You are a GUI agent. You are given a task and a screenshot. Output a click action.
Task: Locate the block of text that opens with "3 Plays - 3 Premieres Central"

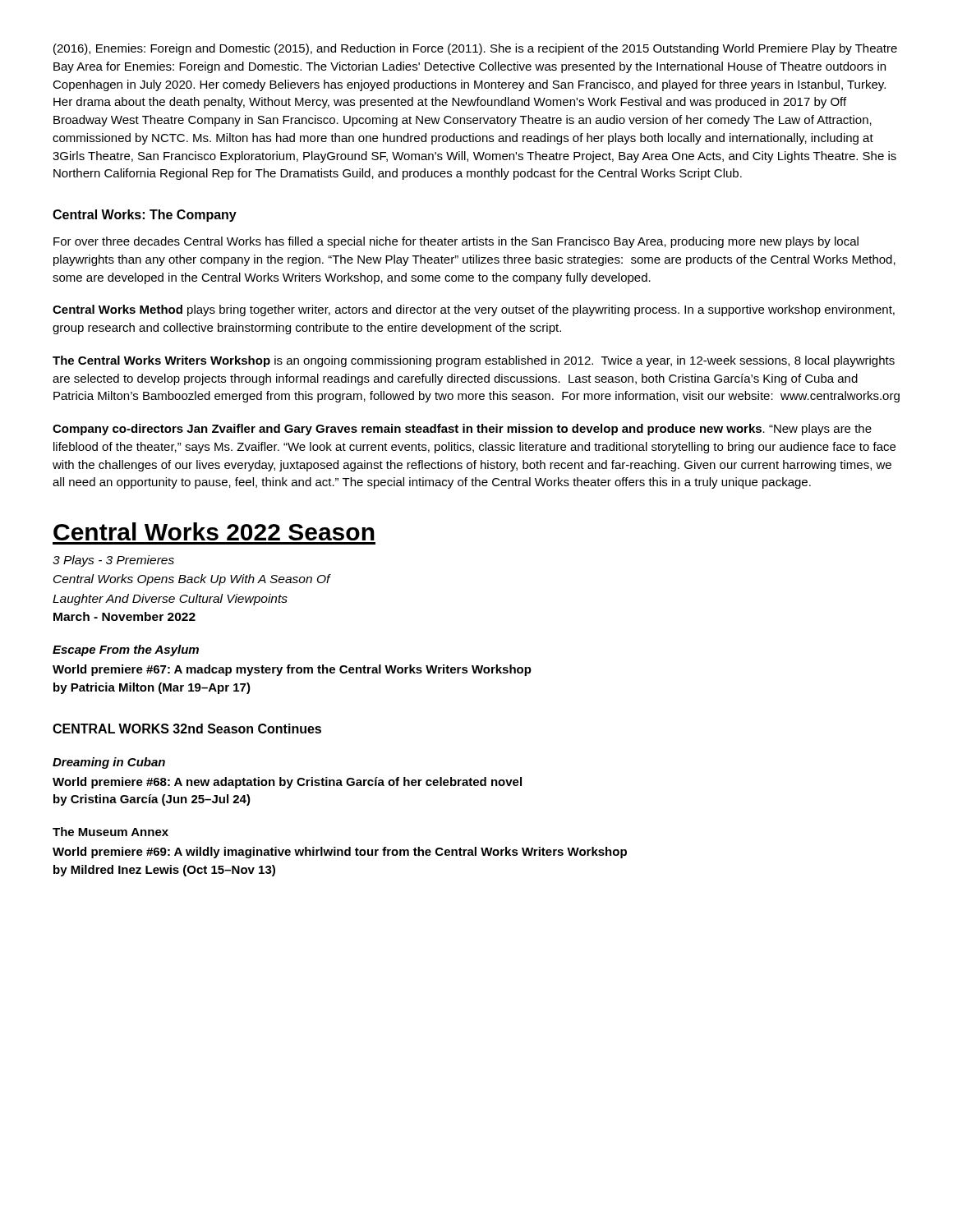(113, 561)
